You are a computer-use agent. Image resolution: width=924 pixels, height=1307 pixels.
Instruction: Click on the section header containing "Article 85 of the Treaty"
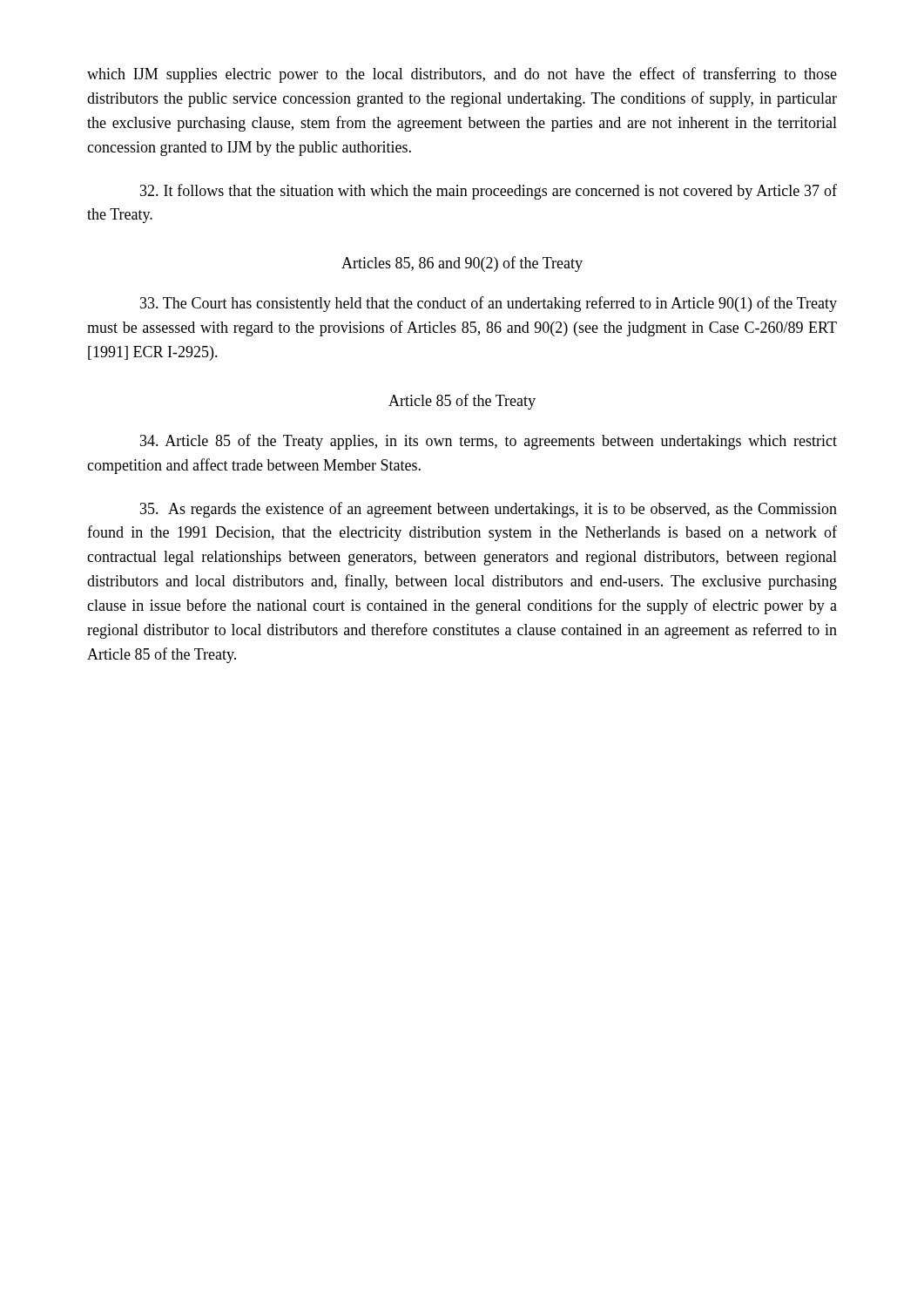pyautogui.click(x=462, y=401)
